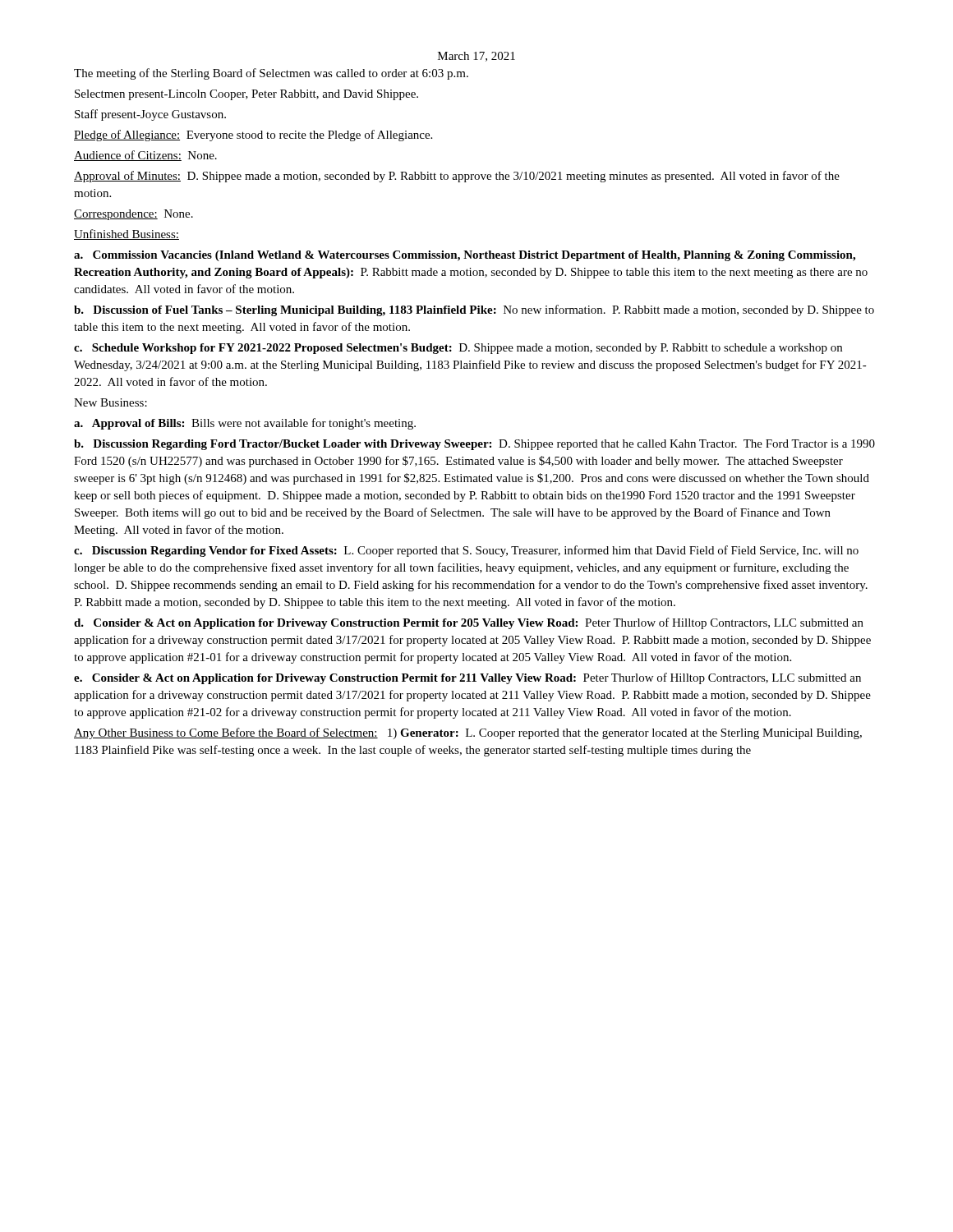The width and height of the screenshot is (953, 1232).
Task: Locate the section header that says "New Business:"
Action: (111, 402)
